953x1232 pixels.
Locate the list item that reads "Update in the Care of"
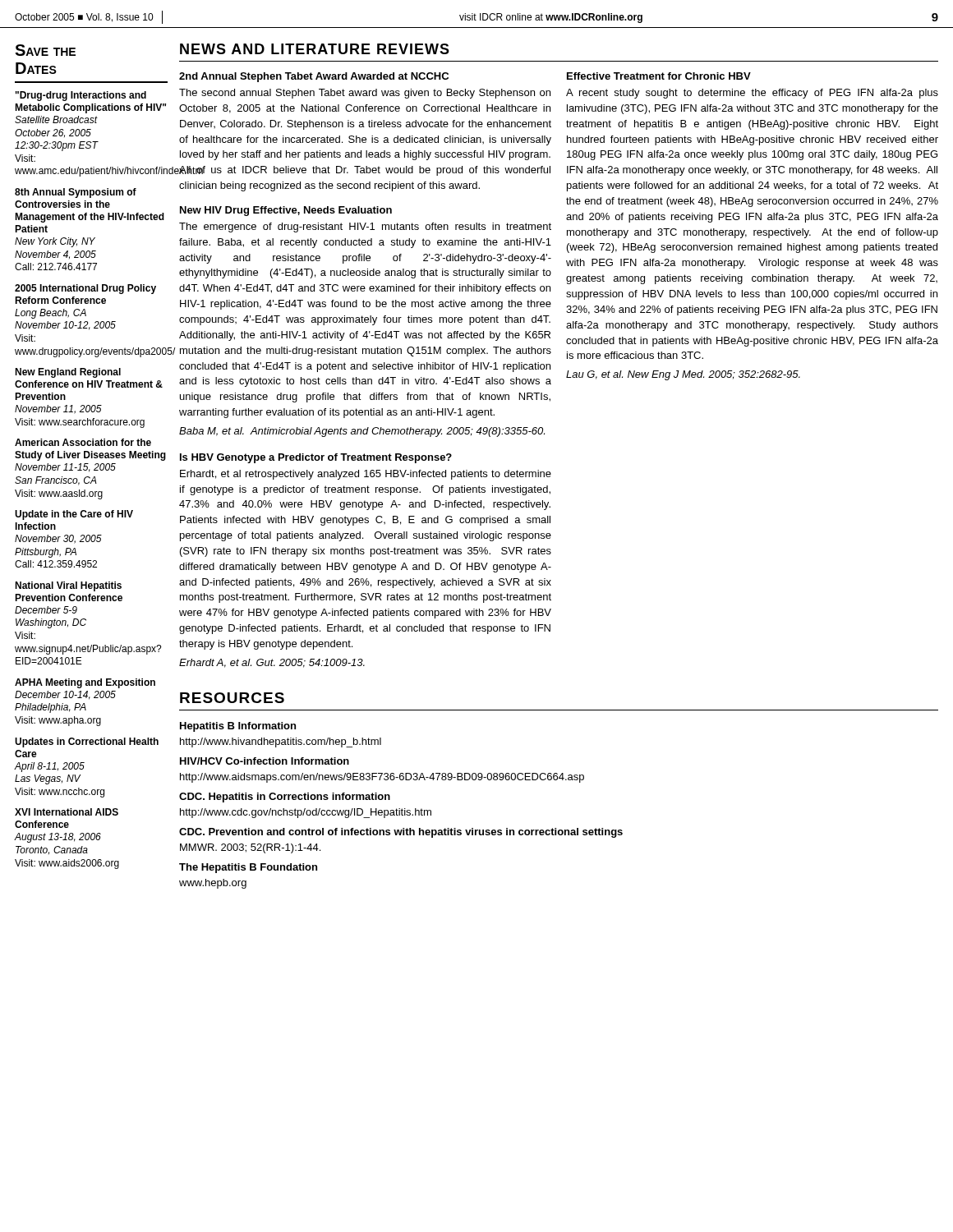[91, 540]
